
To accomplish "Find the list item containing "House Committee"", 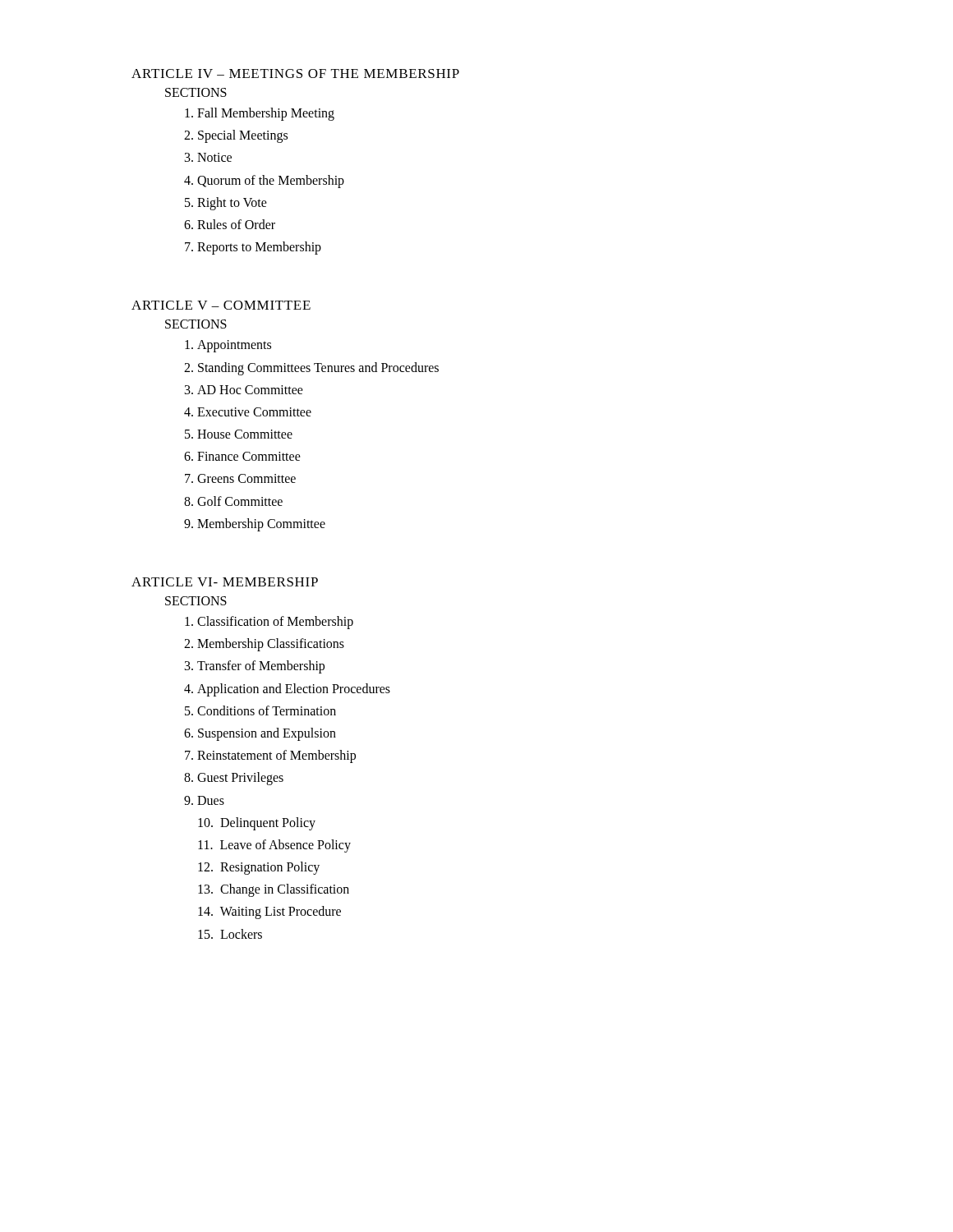I will pyautogui.click(x=239, y=434).
